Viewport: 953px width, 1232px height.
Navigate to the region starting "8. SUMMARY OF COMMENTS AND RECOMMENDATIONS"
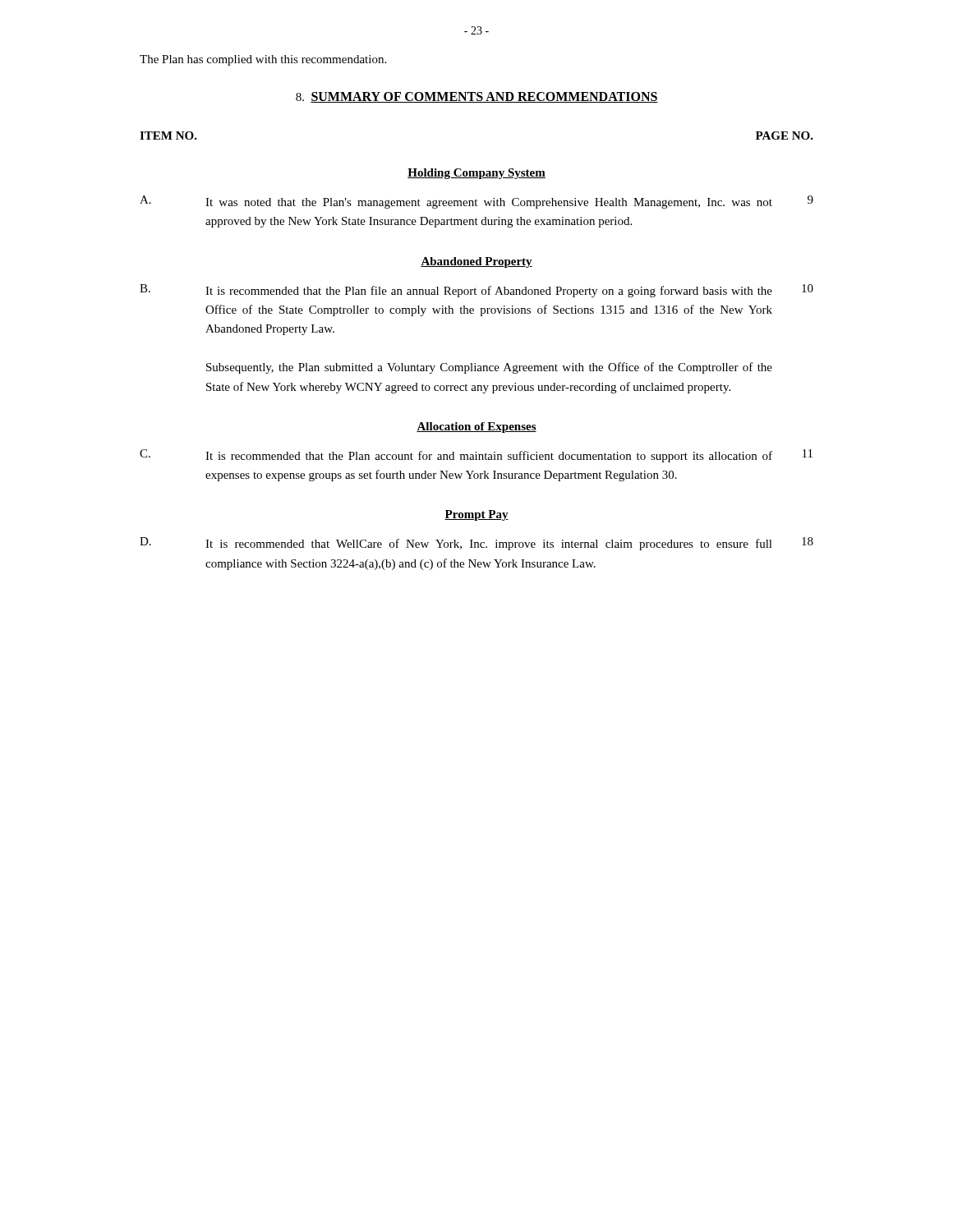476,97
